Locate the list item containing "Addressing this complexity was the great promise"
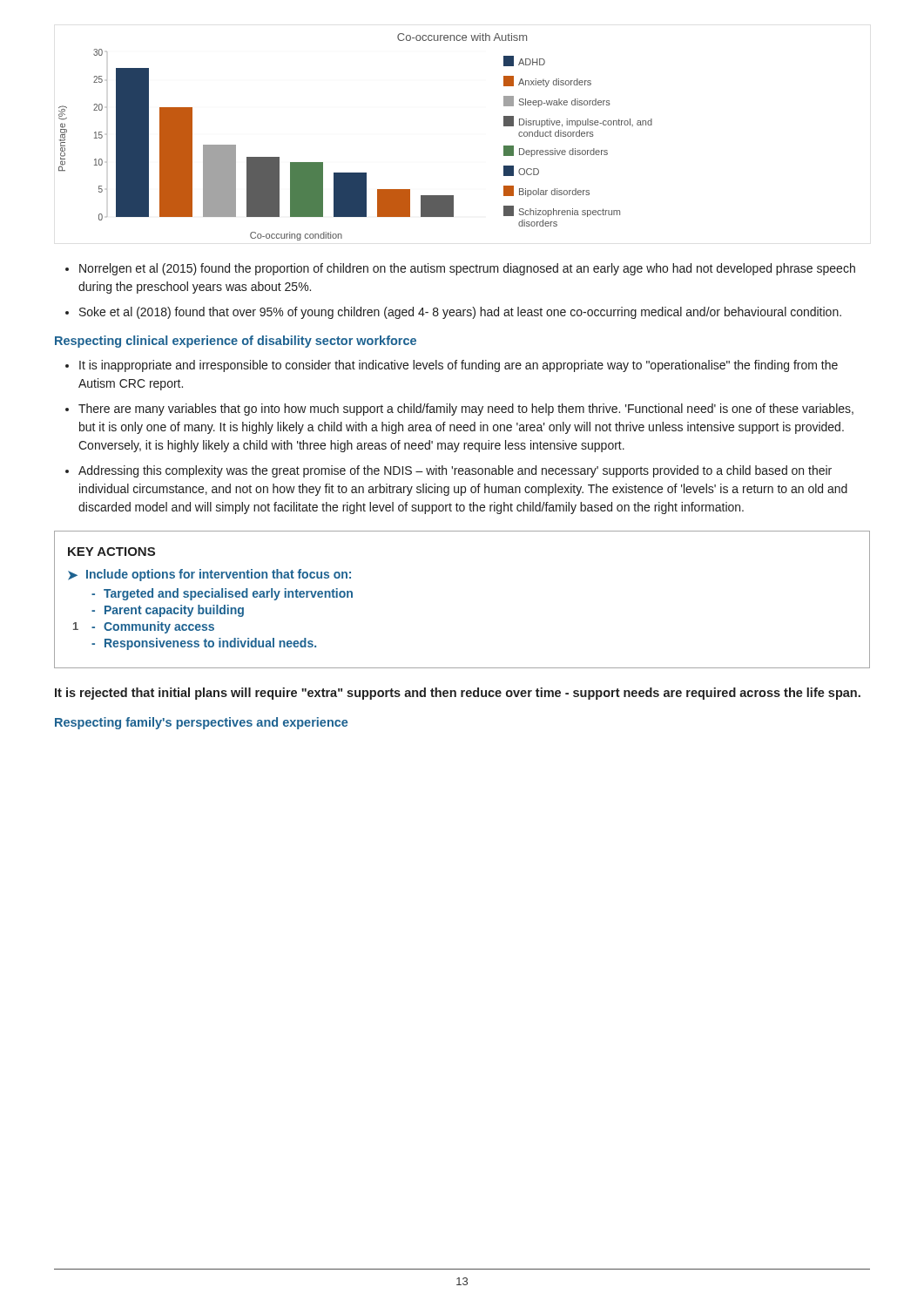 coord(463,489)
